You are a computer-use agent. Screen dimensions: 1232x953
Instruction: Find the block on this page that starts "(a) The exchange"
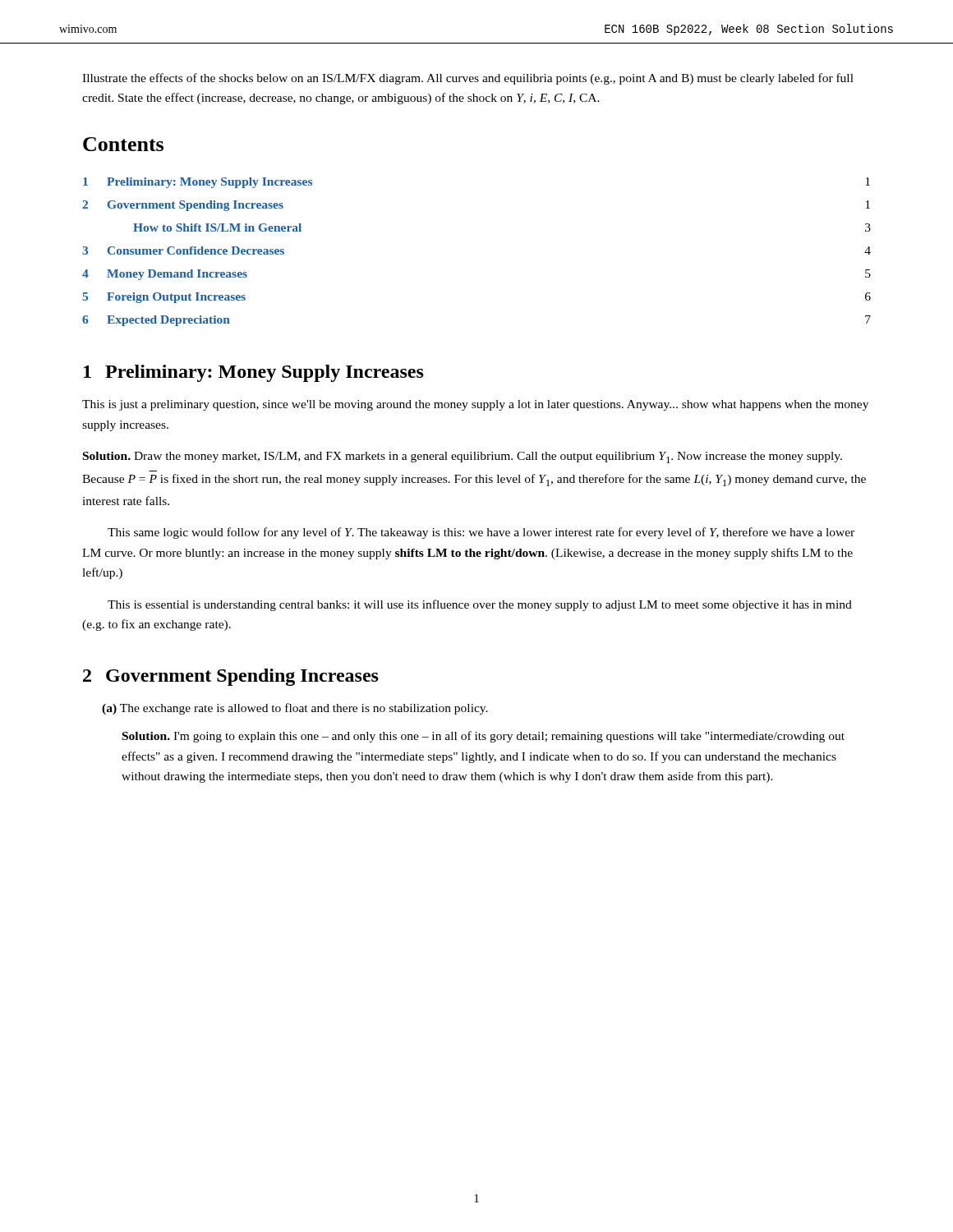(x=295, y=707)
